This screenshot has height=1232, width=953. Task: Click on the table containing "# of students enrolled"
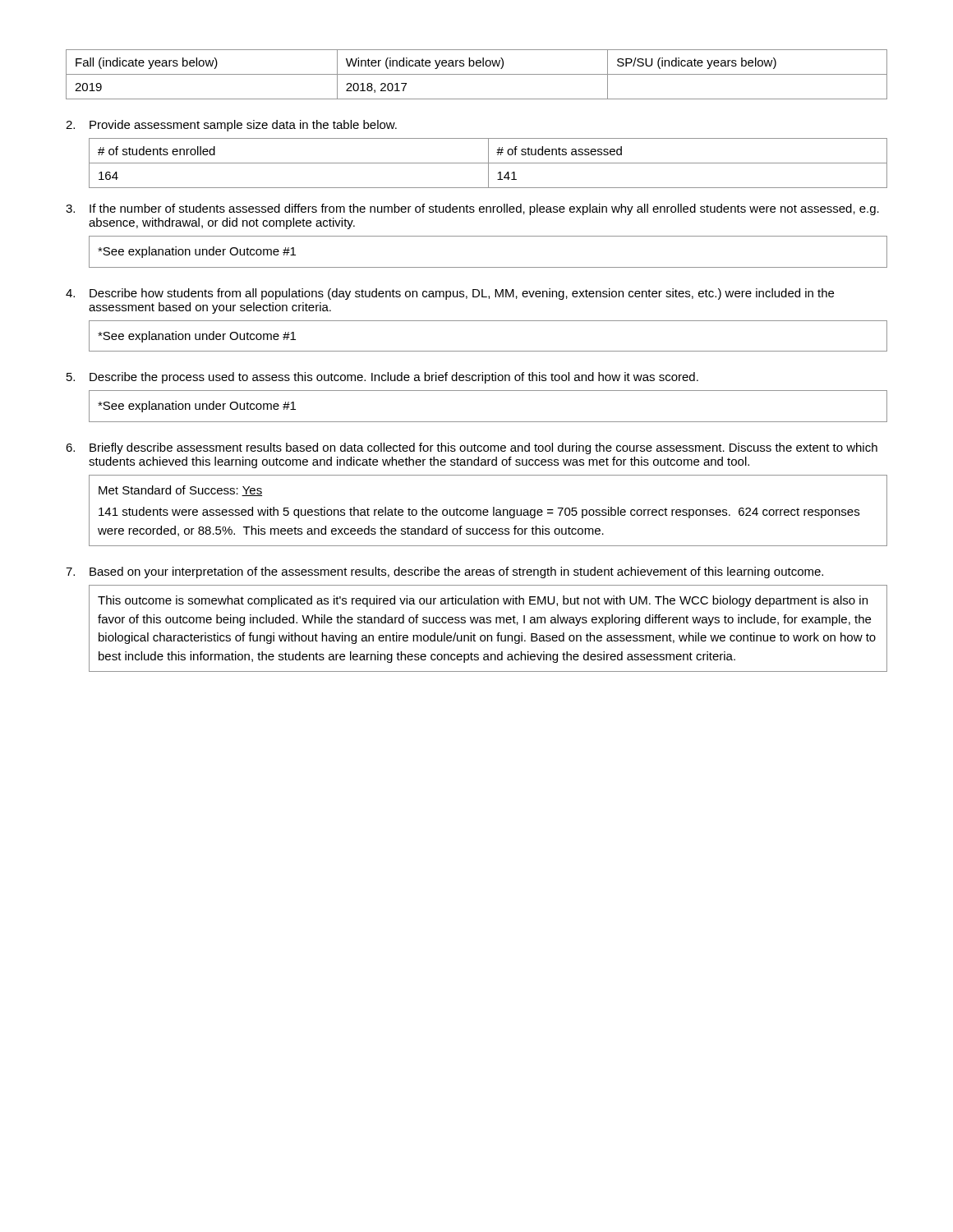point(488,163)
